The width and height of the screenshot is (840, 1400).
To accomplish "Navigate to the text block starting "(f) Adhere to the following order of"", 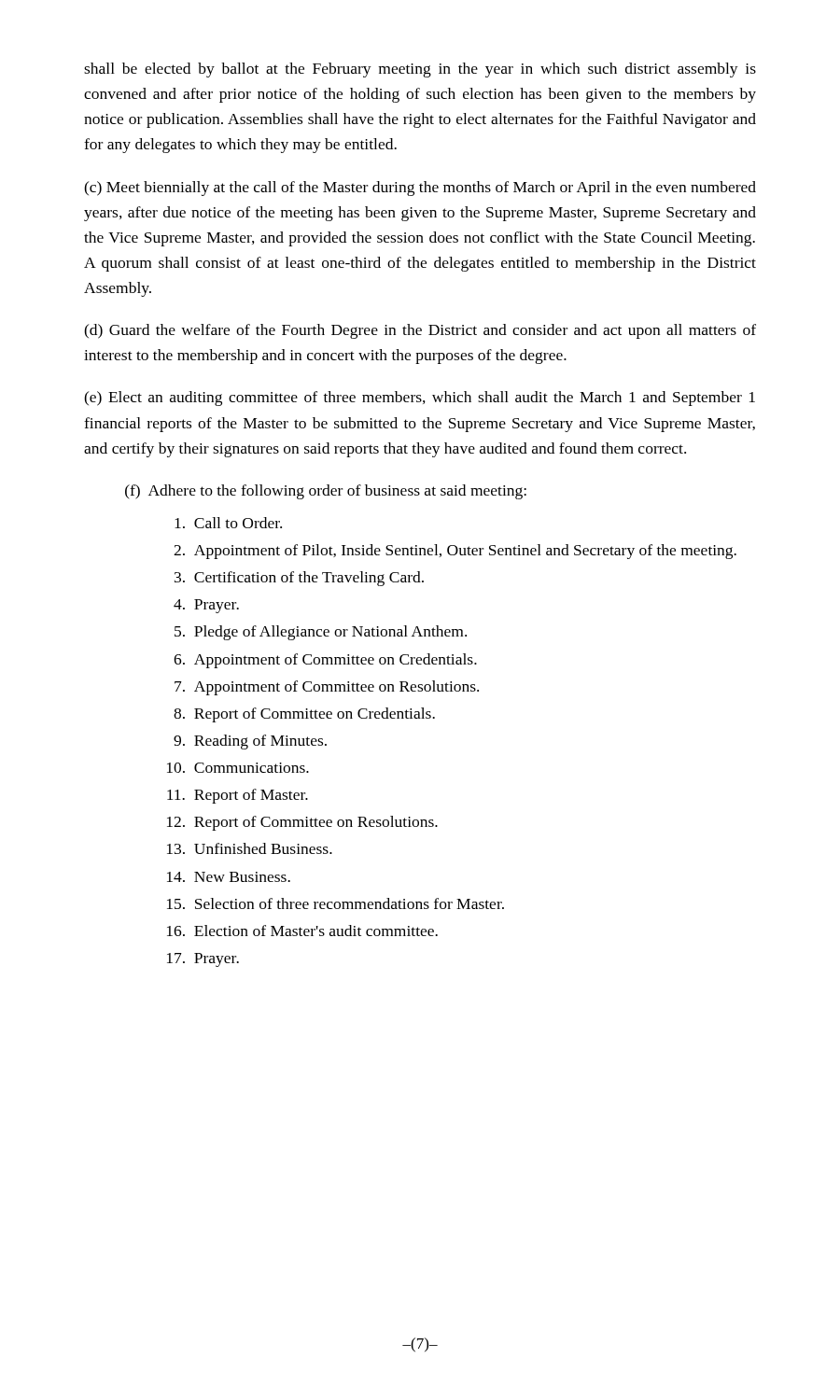I will [x=320, y=490].
